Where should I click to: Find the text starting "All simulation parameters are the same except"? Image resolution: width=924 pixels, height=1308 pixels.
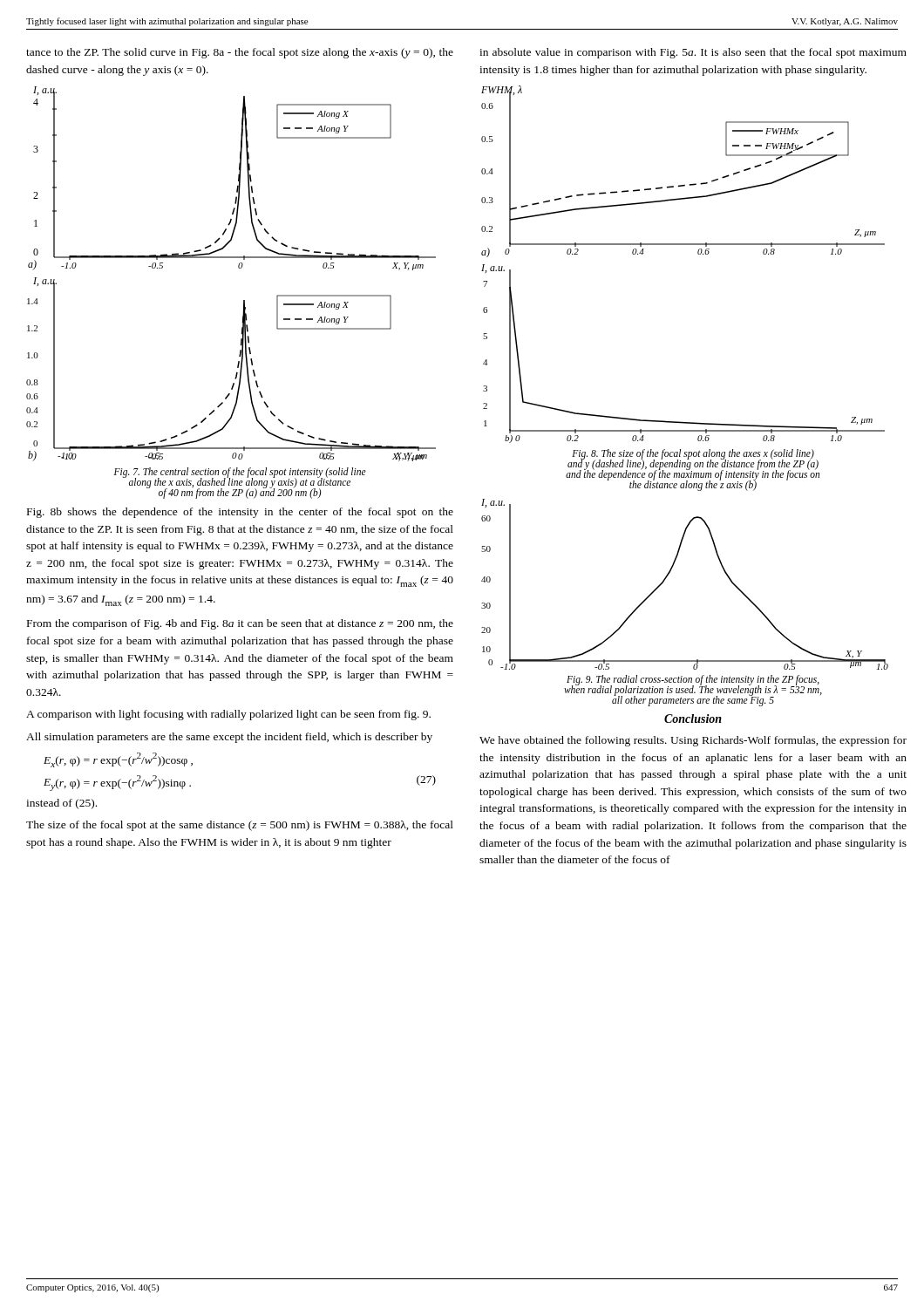tap(229, 736)
